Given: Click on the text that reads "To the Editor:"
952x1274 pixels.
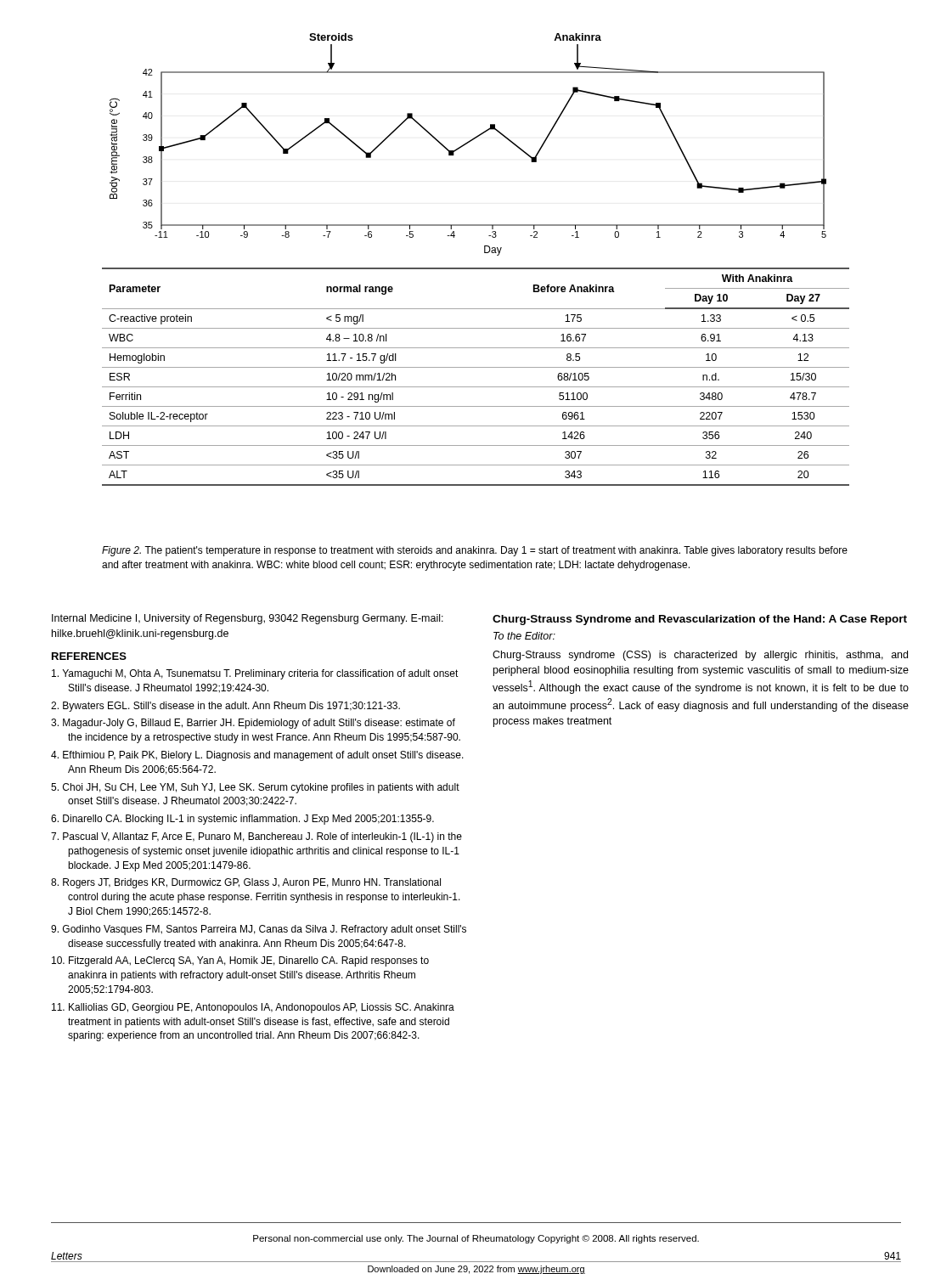Looking at the screenshot, I should pyautogui.click(x=524, y=636).
